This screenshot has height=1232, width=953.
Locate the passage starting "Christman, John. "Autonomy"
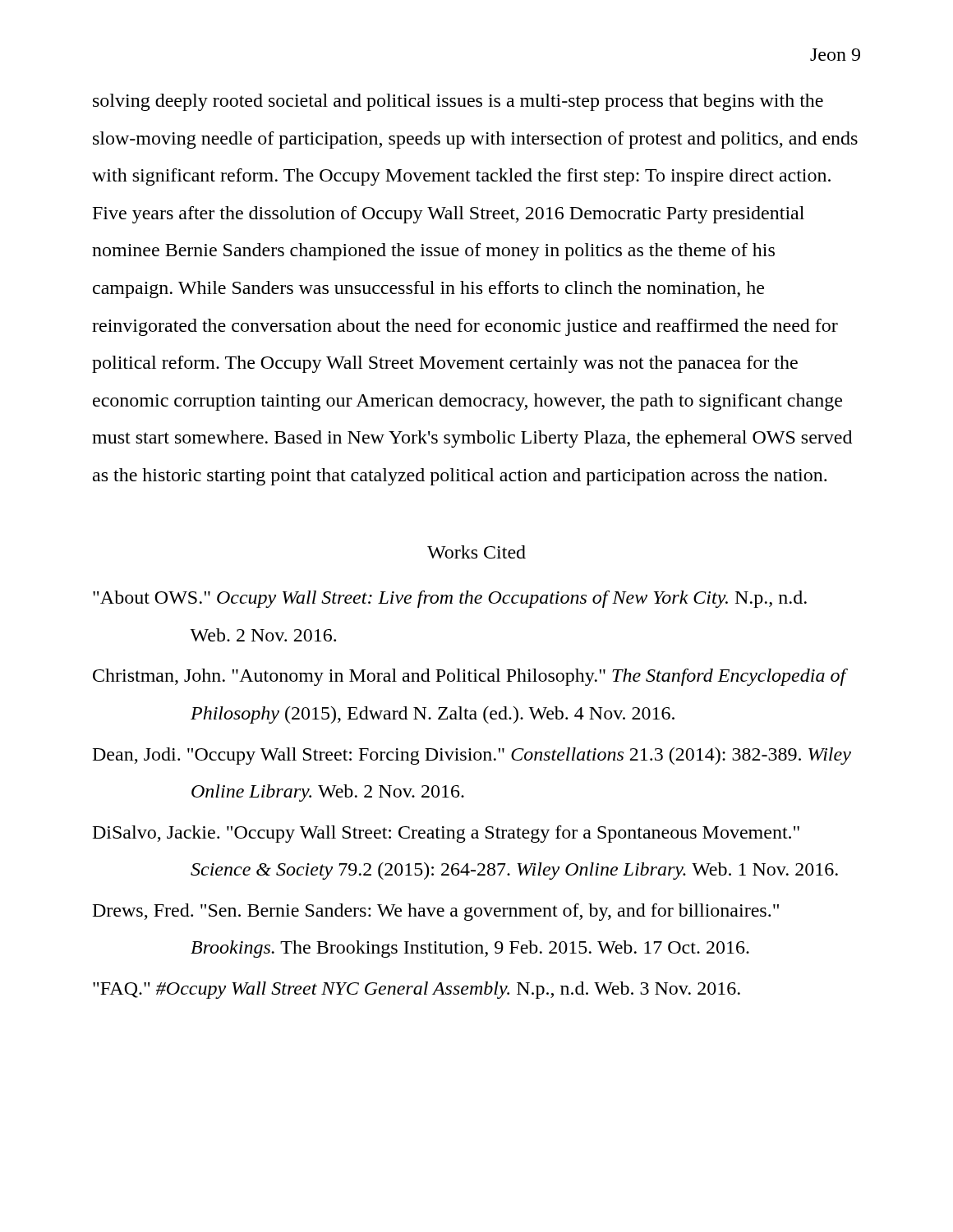point(470,677)
